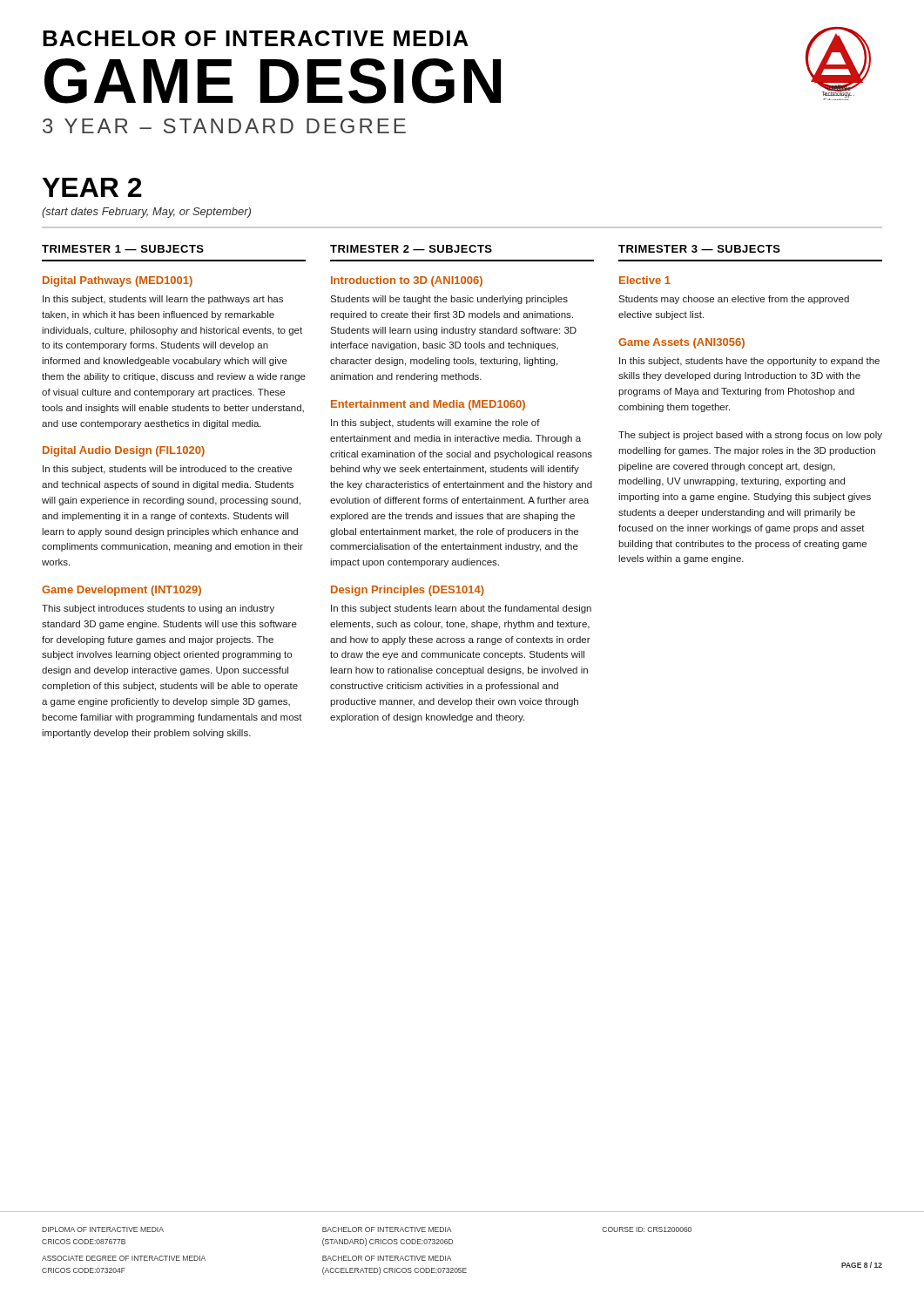Find "Digital Audio Design (FIL1020)" on this page
The height and width of the screenshot is (1307, 924).
click(x=123, y=450)
